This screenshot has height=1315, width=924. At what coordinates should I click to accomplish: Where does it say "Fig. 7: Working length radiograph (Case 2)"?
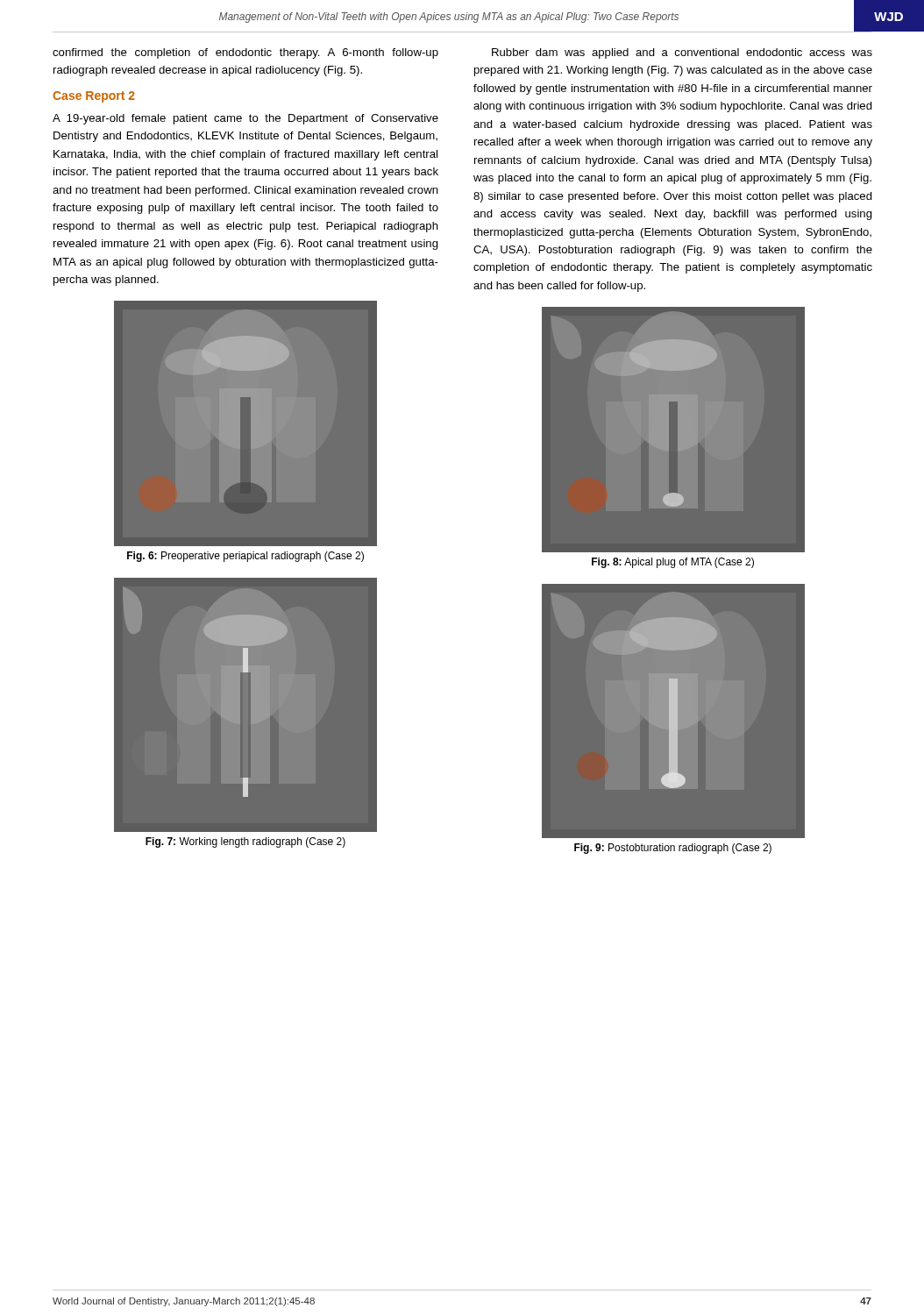click(x=245, y=842)
